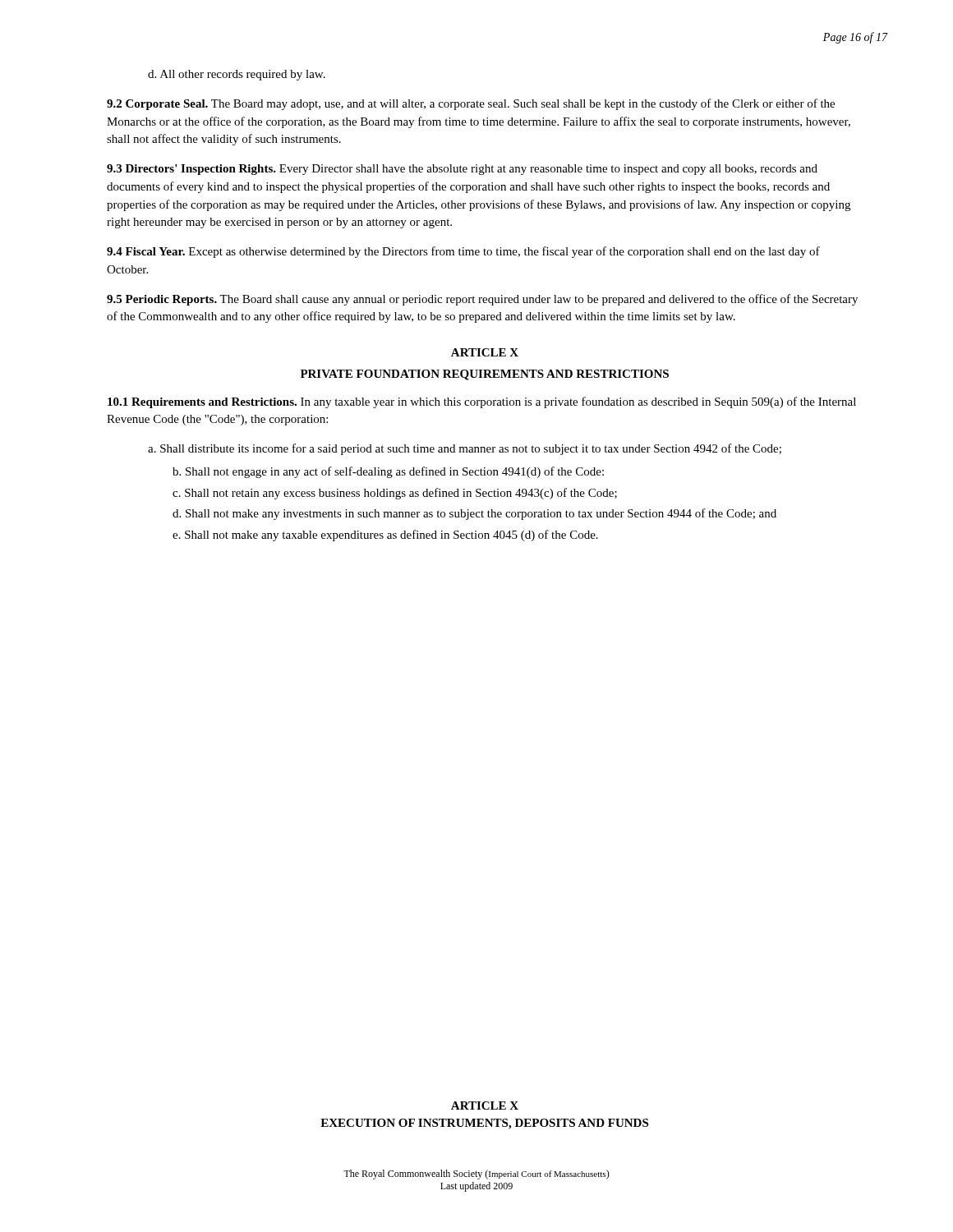Select the text starting "ARTICLE X PRIVATE FOUNDATION"
The width and height of the screenshot is (953, 1232).
(485, 364)
